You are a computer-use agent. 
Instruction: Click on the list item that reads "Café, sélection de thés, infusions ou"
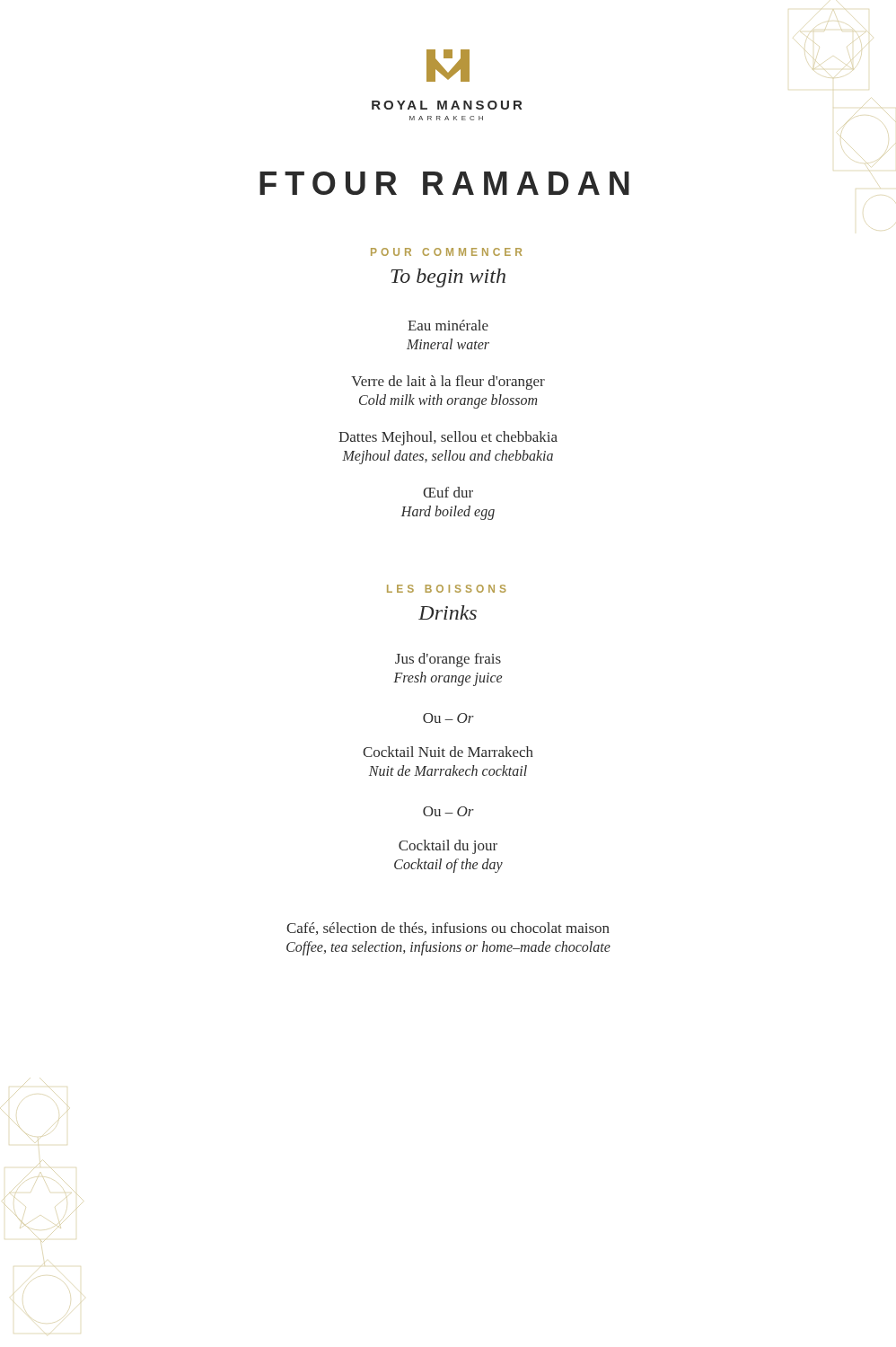coord(448,938)
